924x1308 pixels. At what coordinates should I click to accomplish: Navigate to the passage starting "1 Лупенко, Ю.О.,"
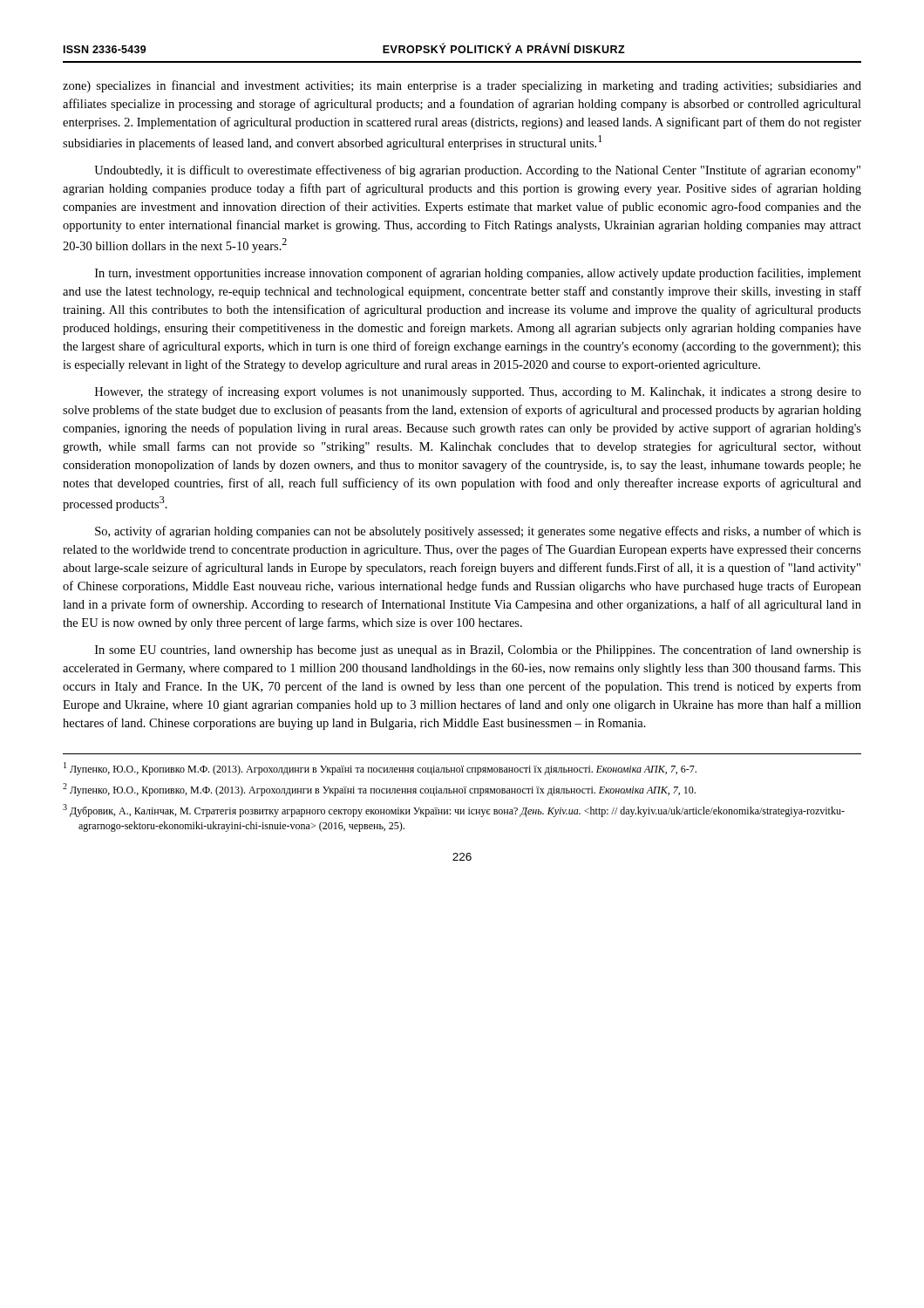[x=380, y=768]
